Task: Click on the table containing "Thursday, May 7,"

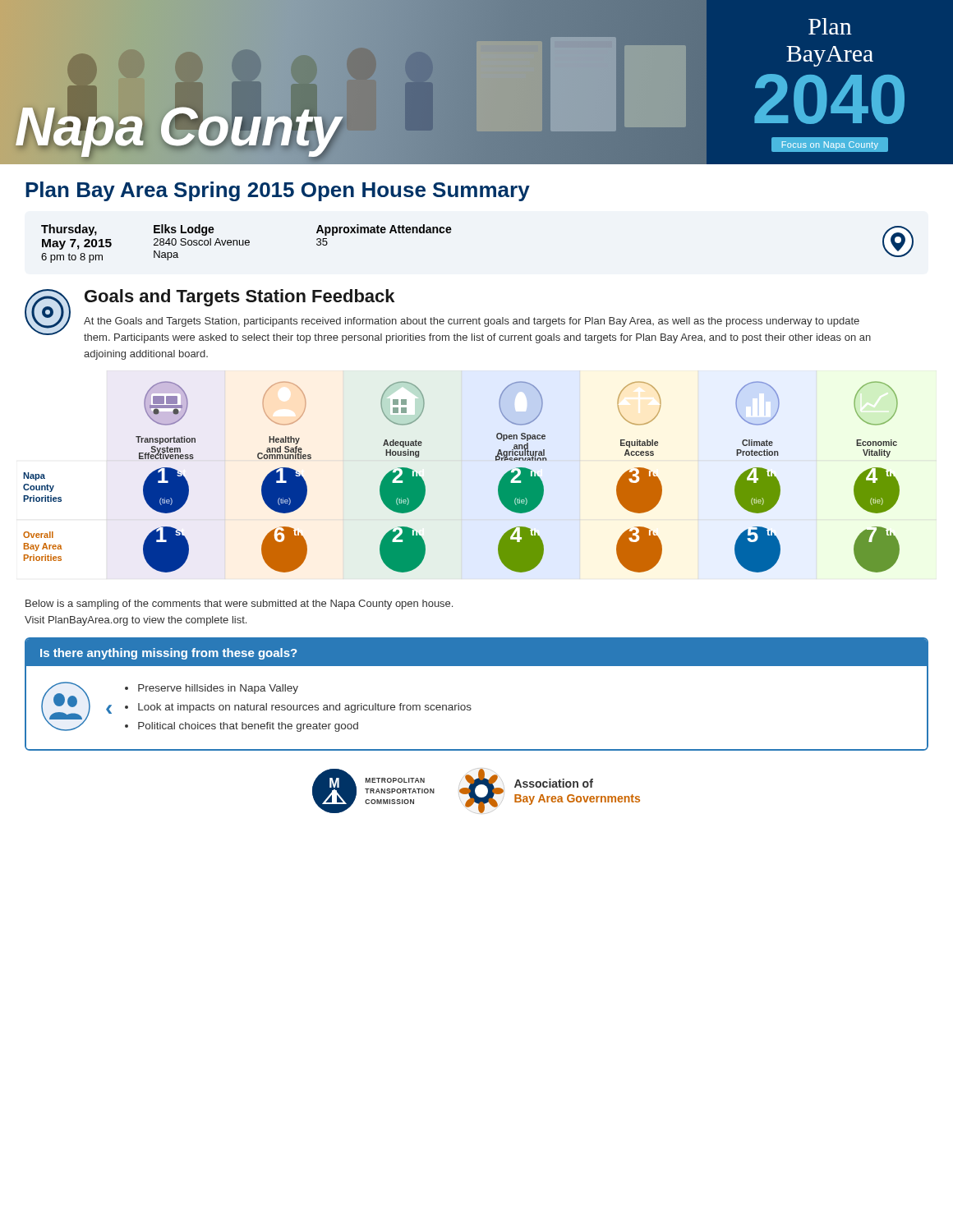Action: point(476,243)
